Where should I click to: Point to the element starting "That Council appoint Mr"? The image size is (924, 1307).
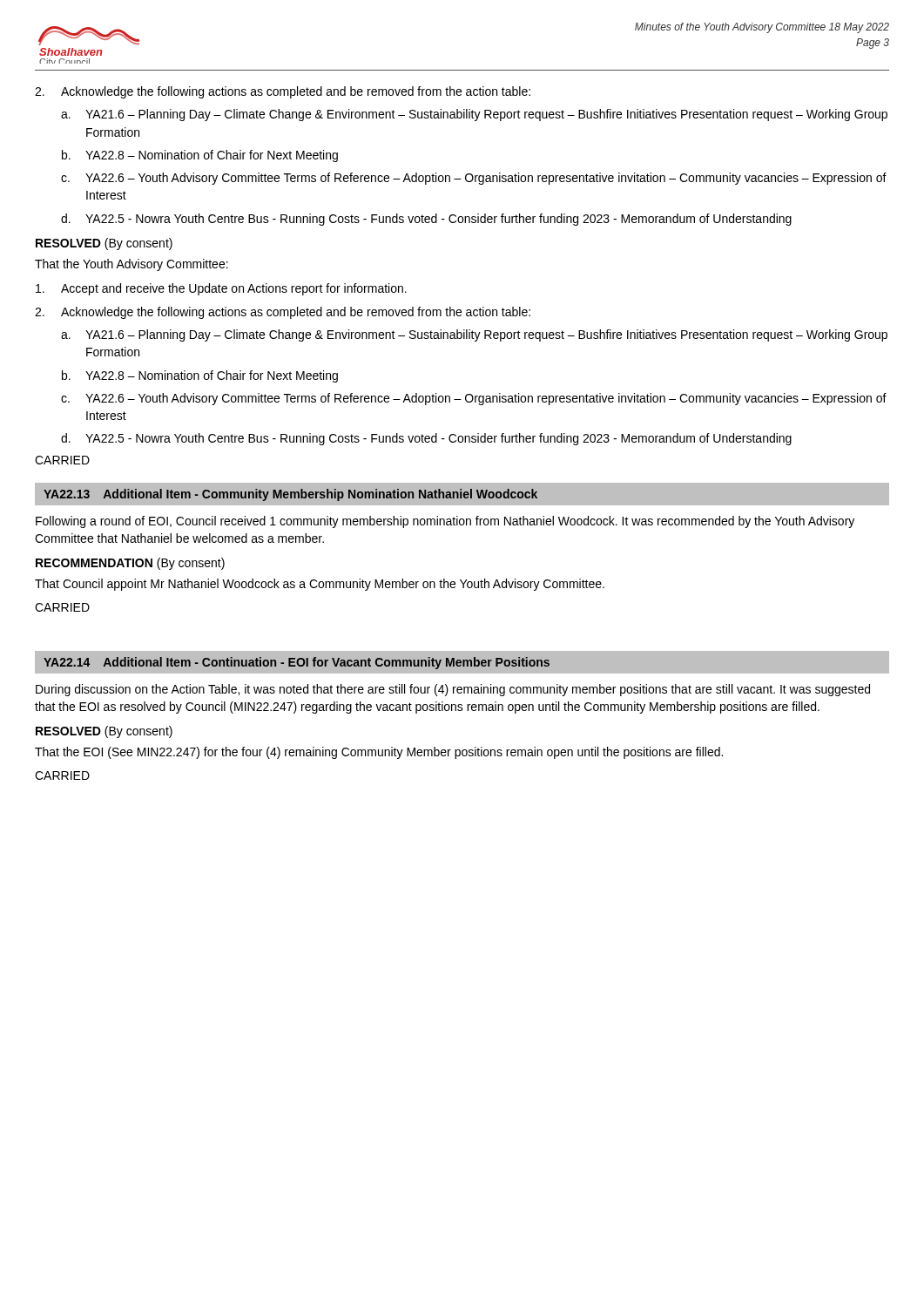pos(320,584)
